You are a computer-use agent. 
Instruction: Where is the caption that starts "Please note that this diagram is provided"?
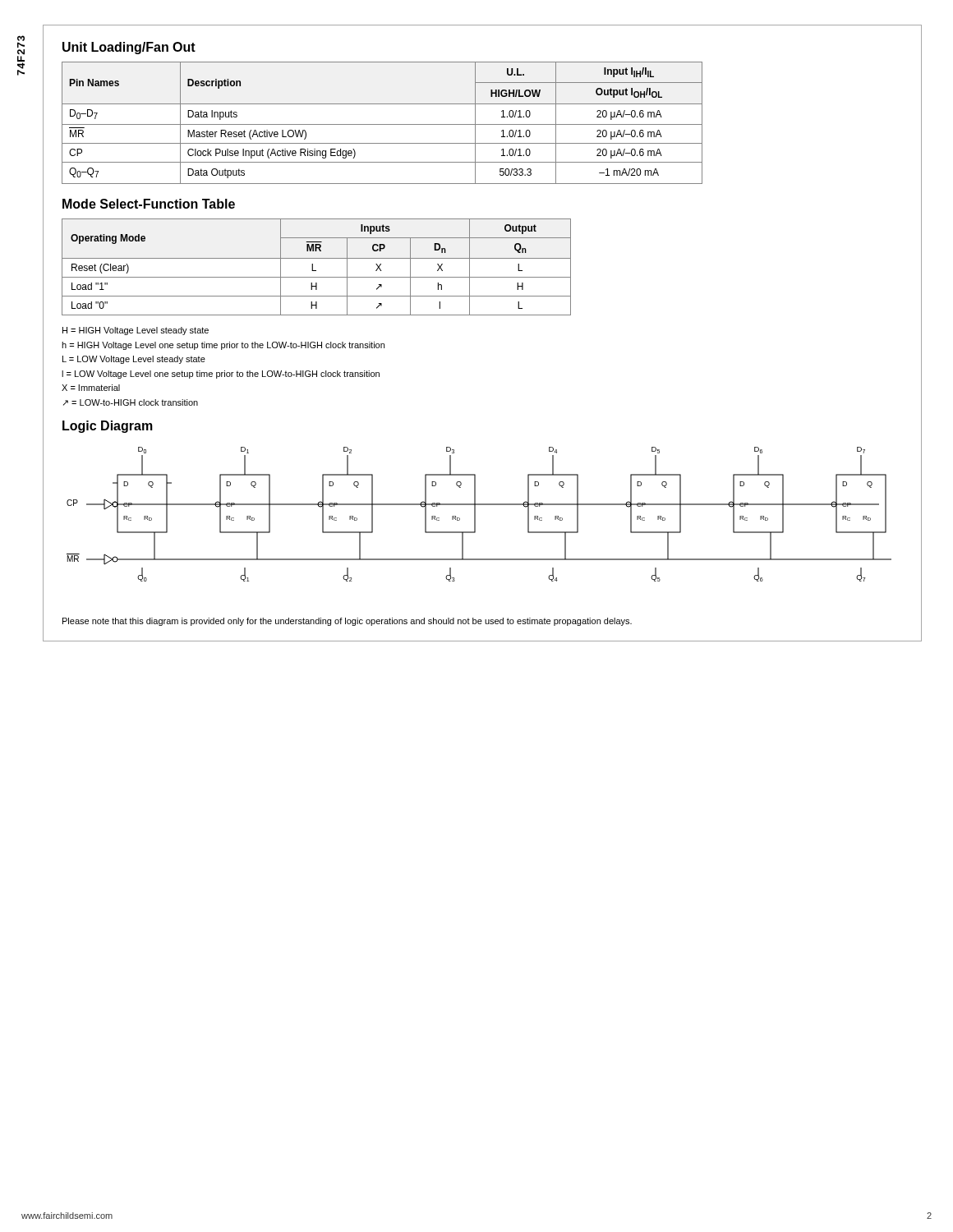point(347,621)
